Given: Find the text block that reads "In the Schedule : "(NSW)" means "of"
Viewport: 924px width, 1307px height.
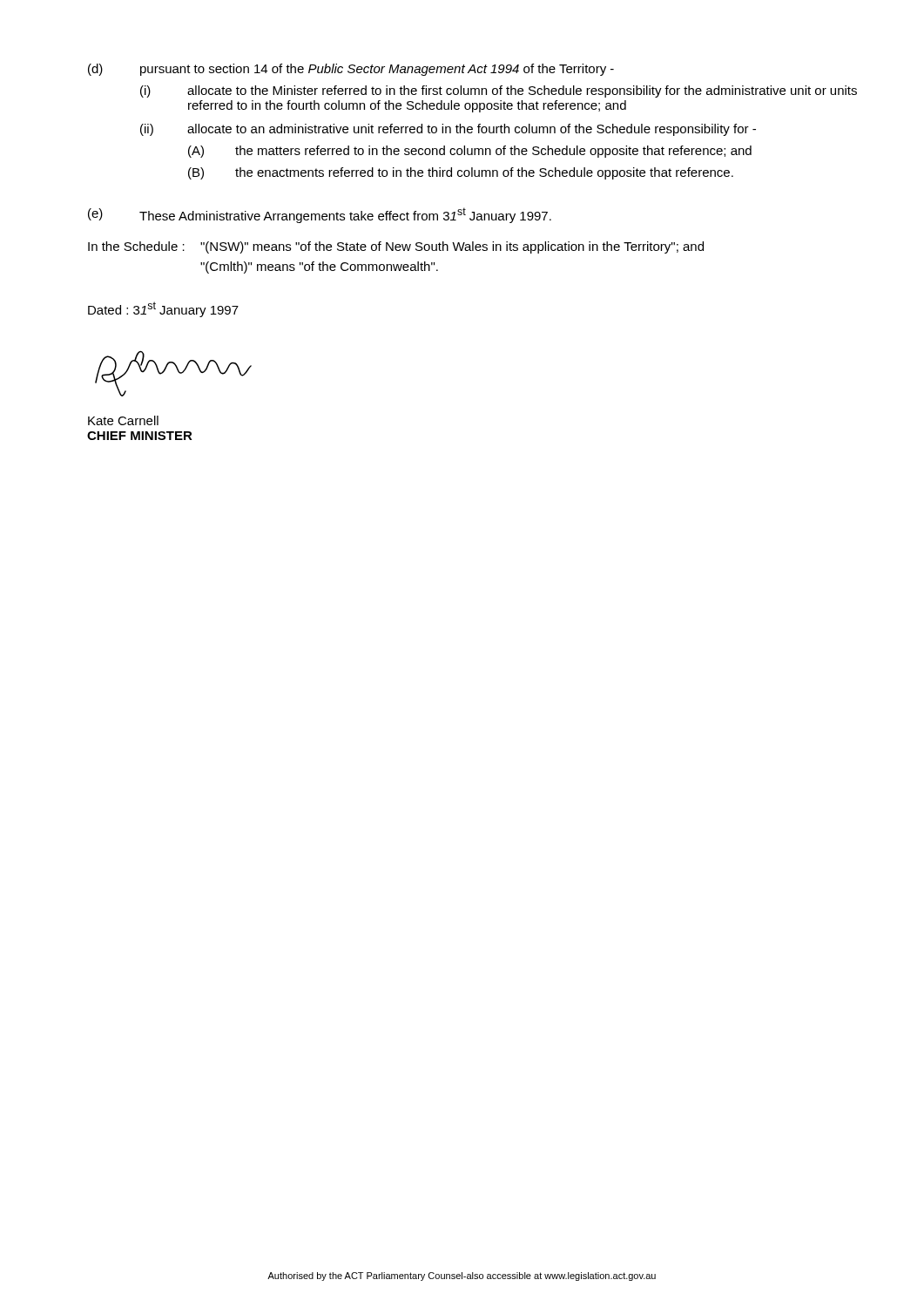Looking at the screenshot, I should (x=475, y=246).
